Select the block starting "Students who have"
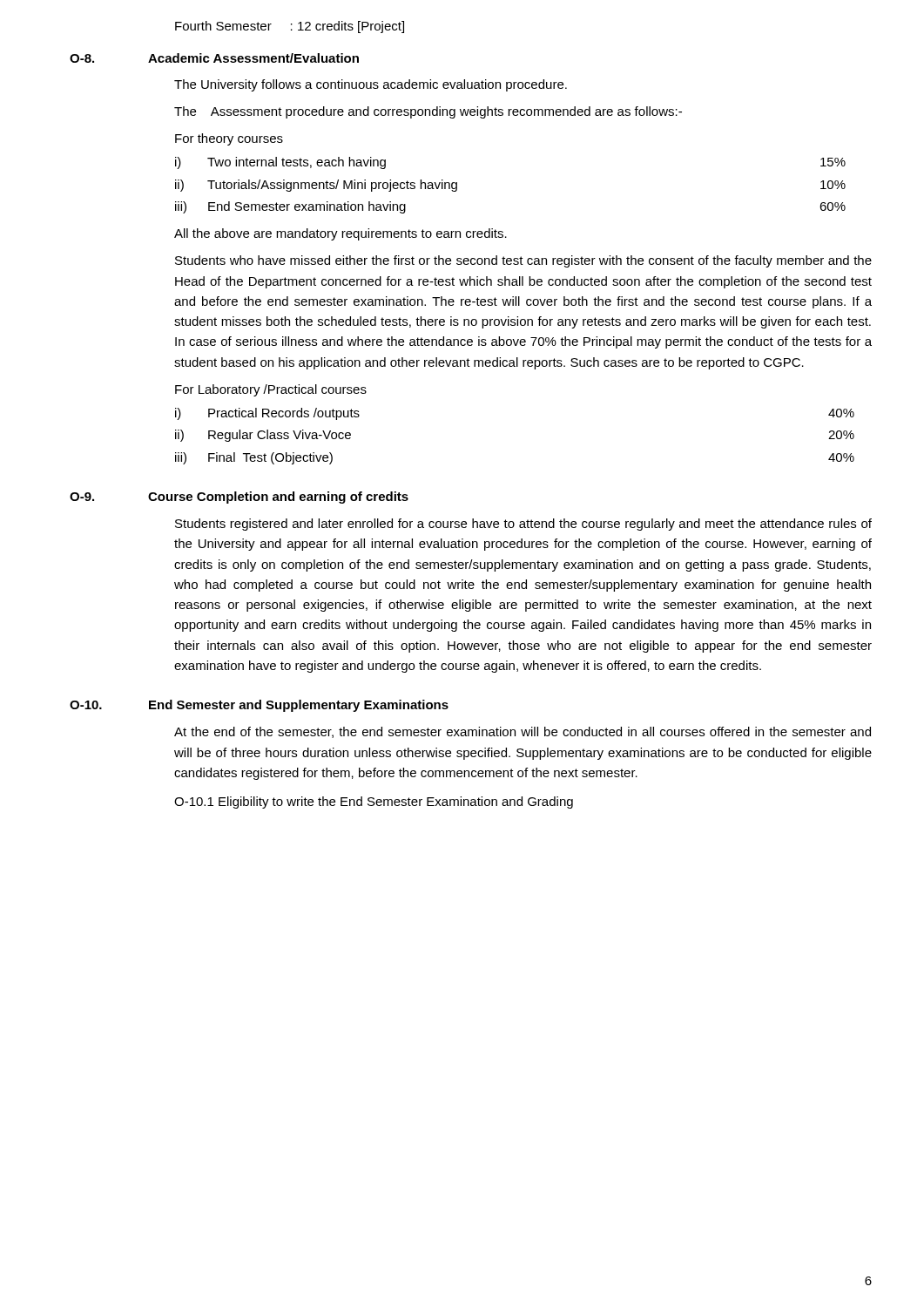 [523, 311]
